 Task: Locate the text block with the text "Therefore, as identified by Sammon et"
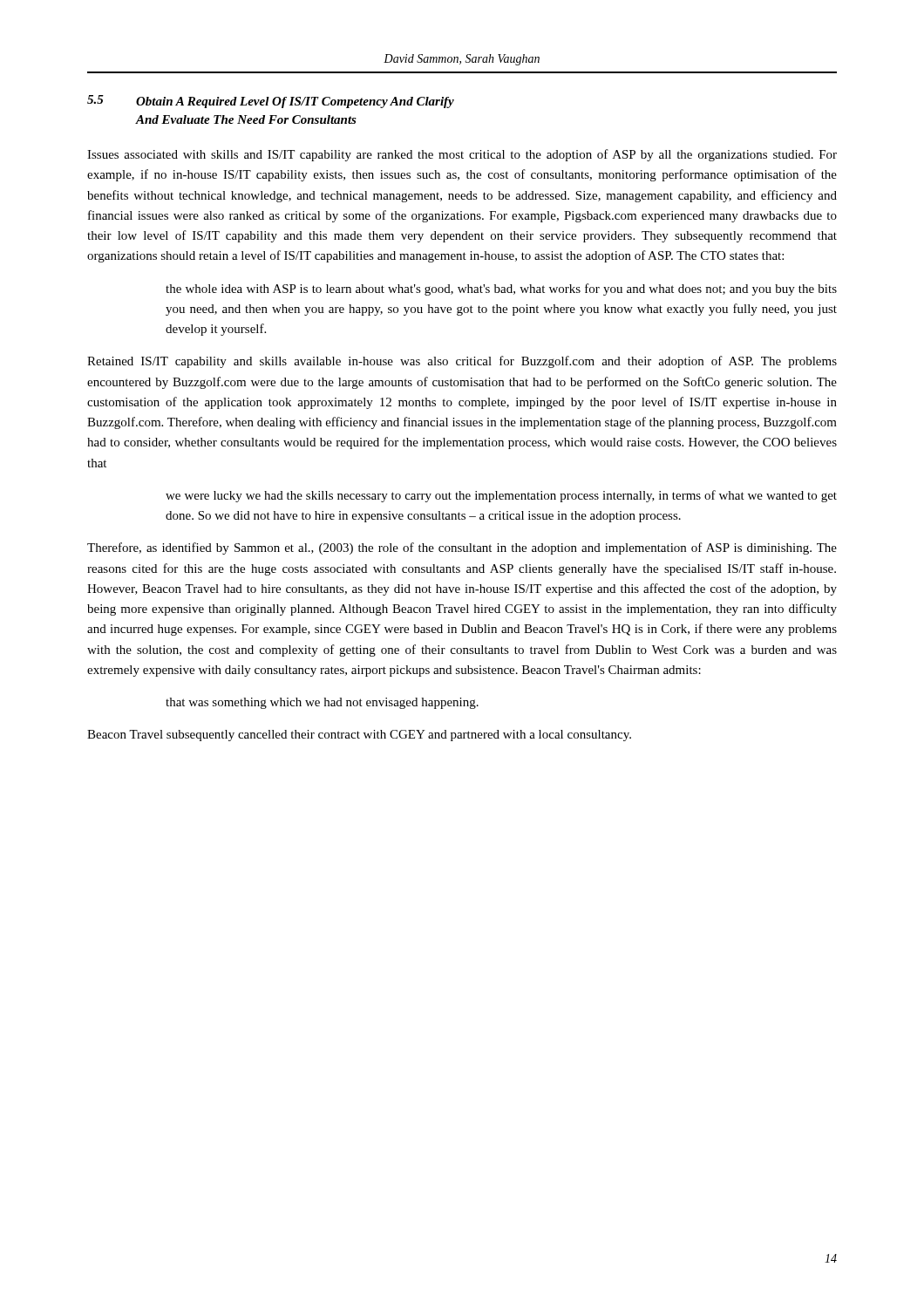(x=462, y=609)
